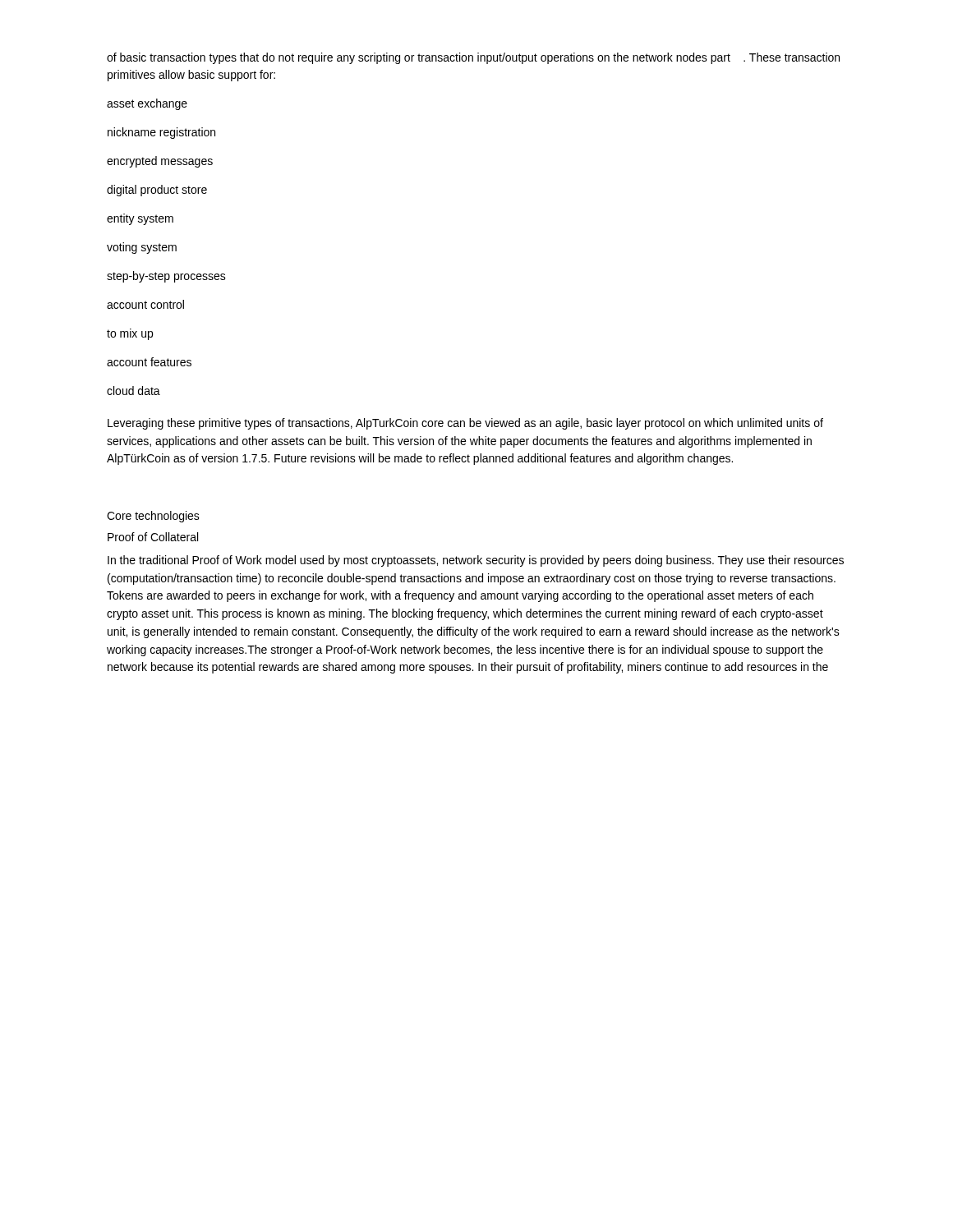
Task: Select the text starting "voting system"
Action: pos(142,247)
